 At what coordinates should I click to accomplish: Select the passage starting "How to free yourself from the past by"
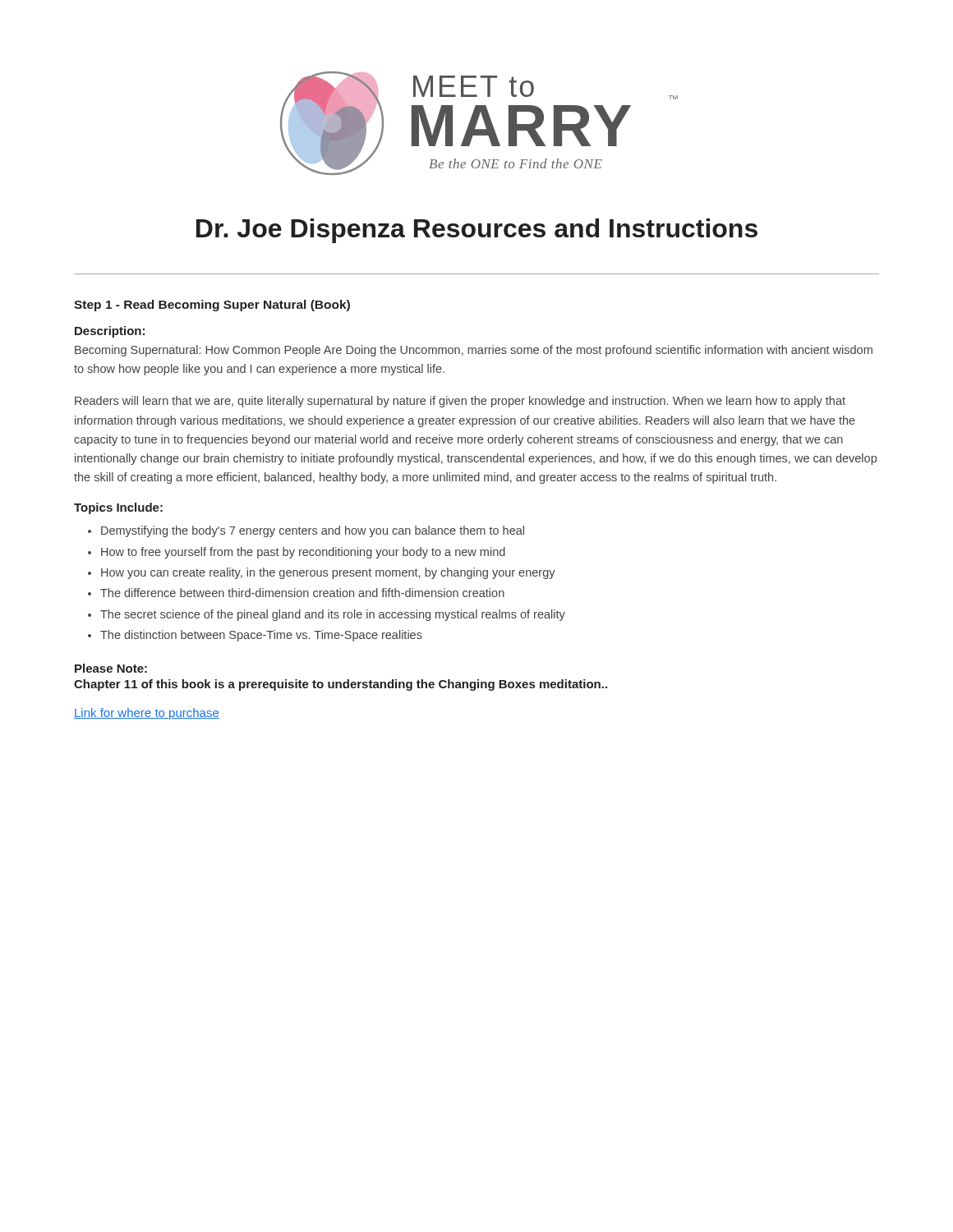point(303,552)
